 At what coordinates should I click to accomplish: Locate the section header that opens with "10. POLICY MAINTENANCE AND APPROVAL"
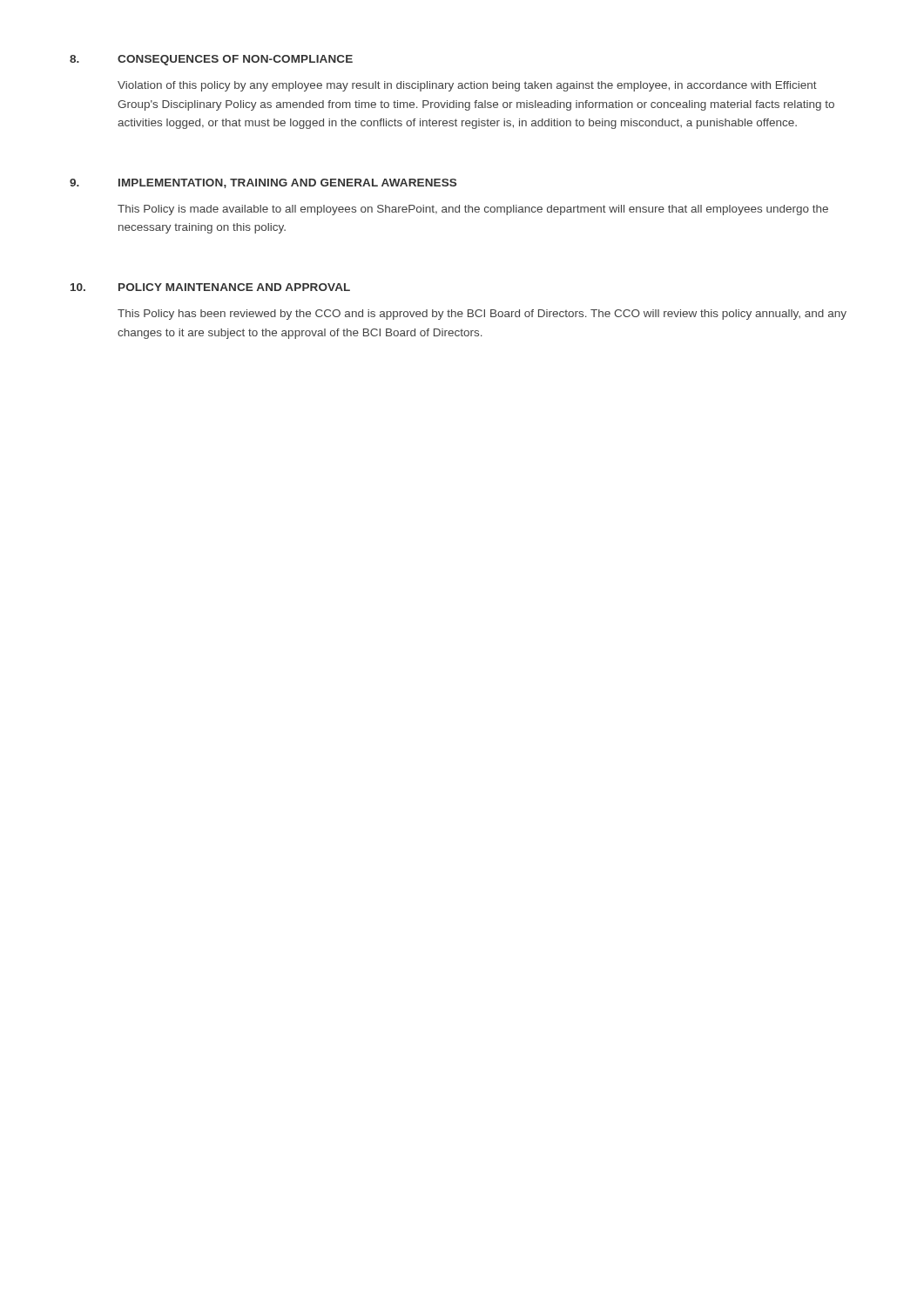tap(462, 311)
